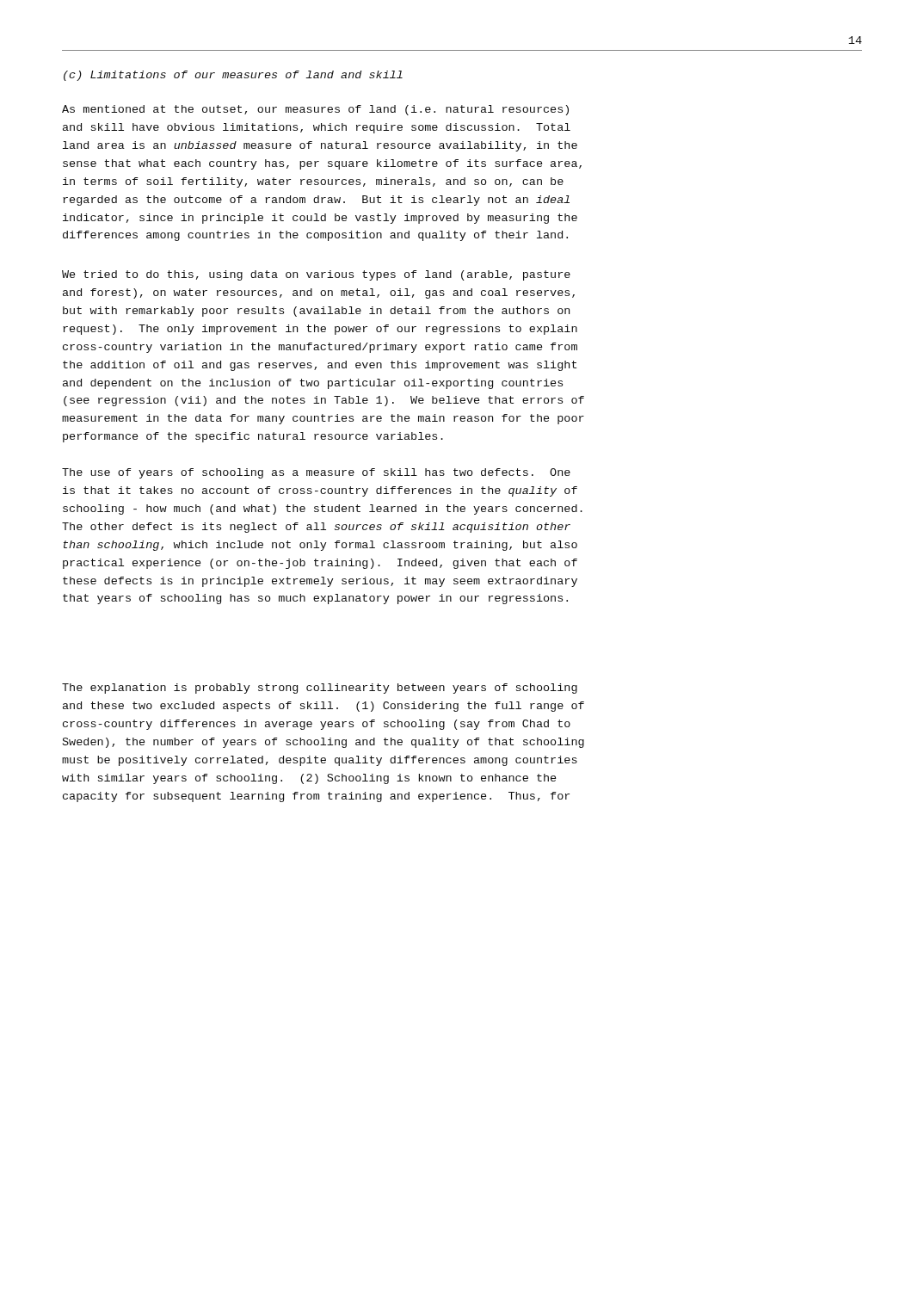This screenshot has height=1291, width=924.
Task: Find the block starting "We tried to do this, using"
Action: pos(323,356)
